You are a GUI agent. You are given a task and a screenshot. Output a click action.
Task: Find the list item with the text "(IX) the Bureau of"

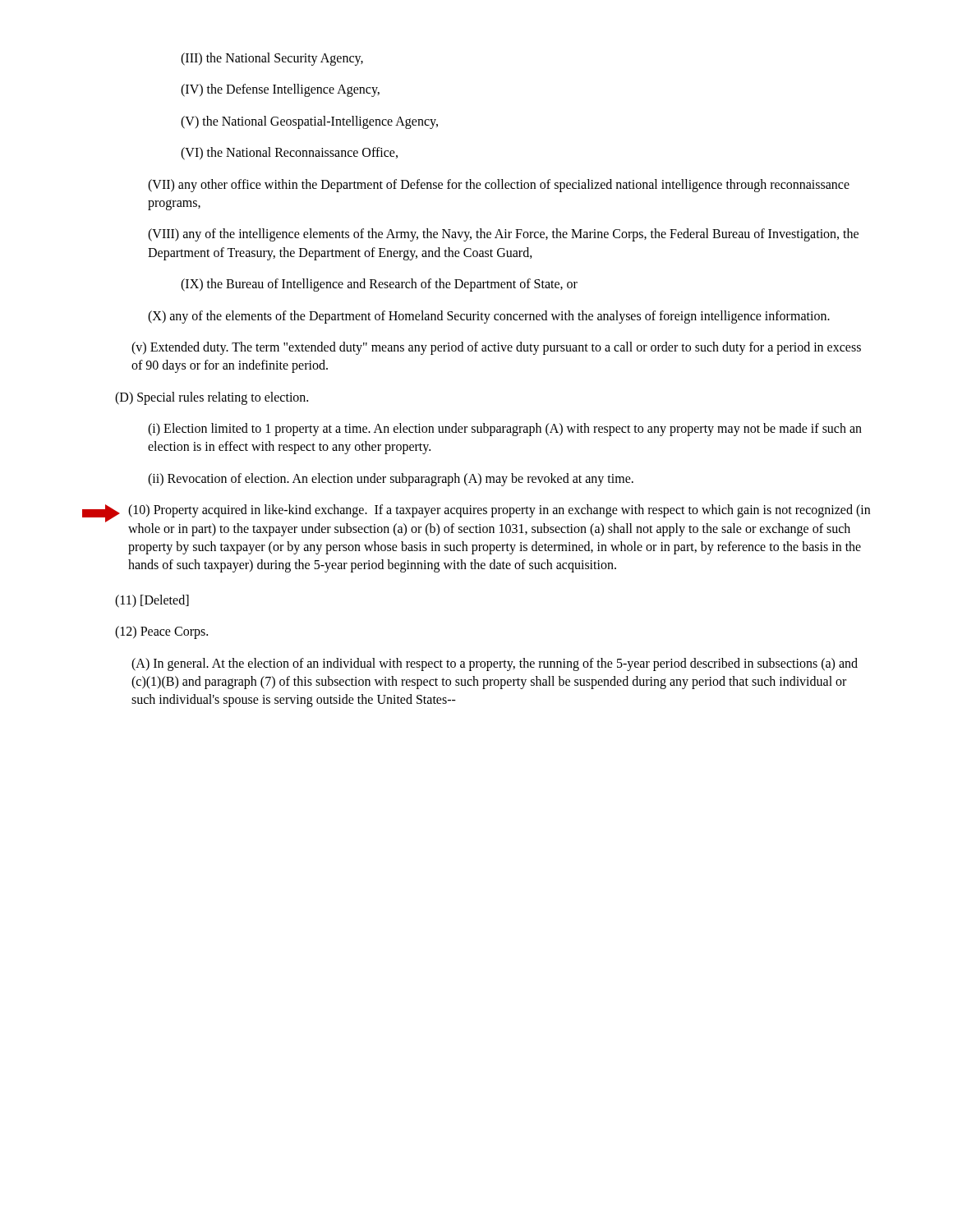(379, 284)
